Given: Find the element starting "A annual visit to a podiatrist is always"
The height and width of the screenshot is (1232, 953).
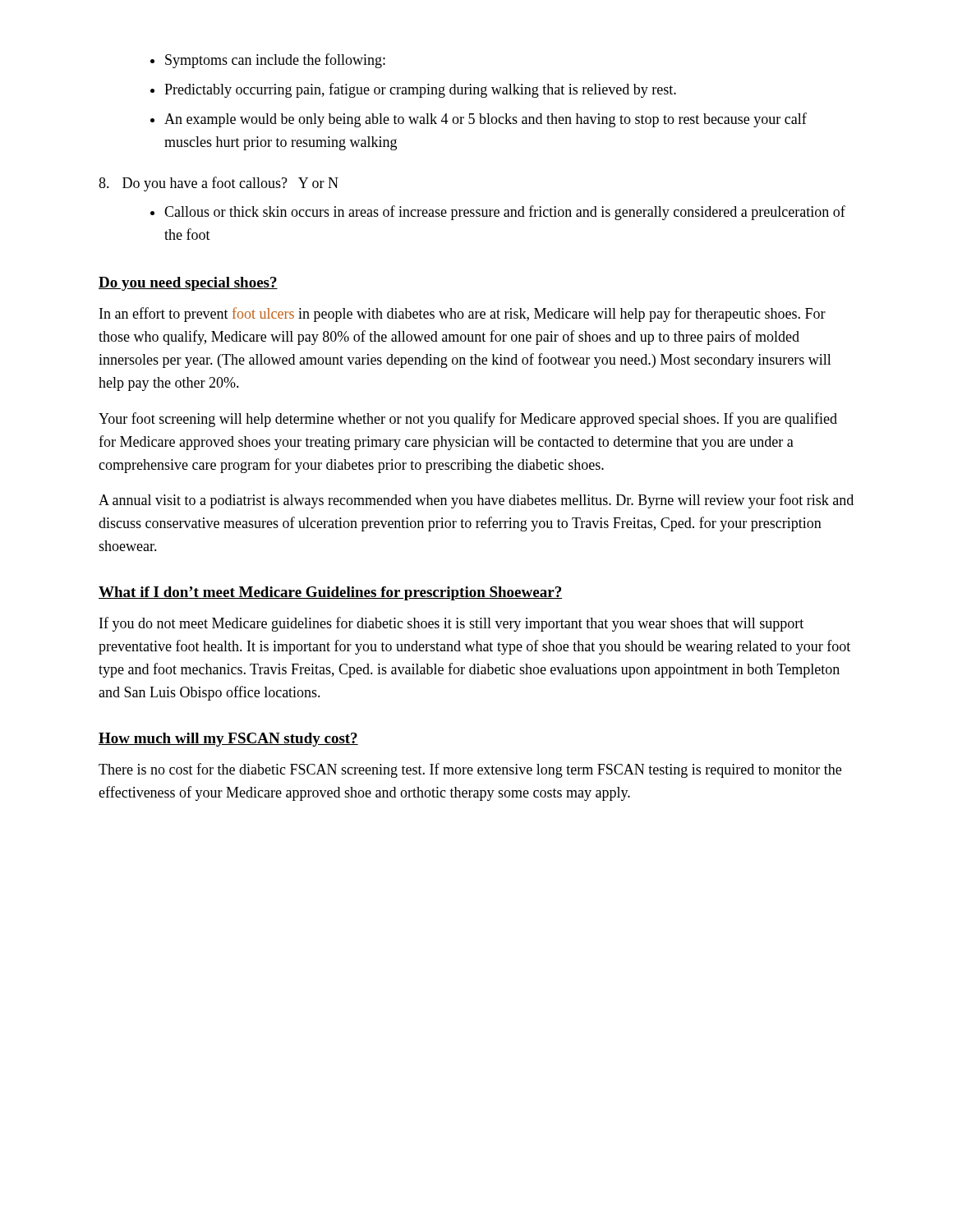Looking at the screenshot, I should pos(476,523).
